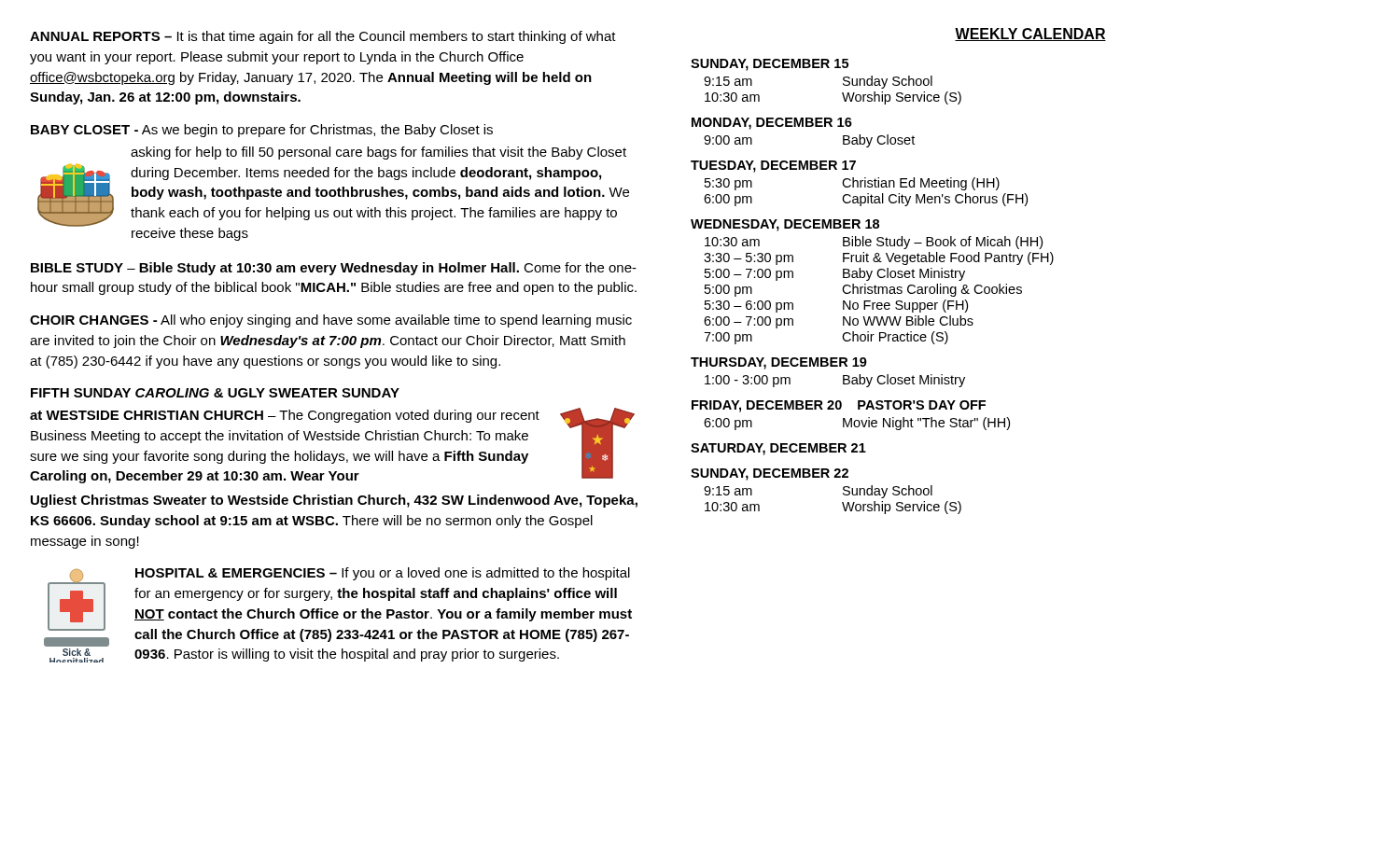Select the text block that says "9:00 am Baby"
The height and width of the screenshot is (850, 1400).
tap(728, 140)
